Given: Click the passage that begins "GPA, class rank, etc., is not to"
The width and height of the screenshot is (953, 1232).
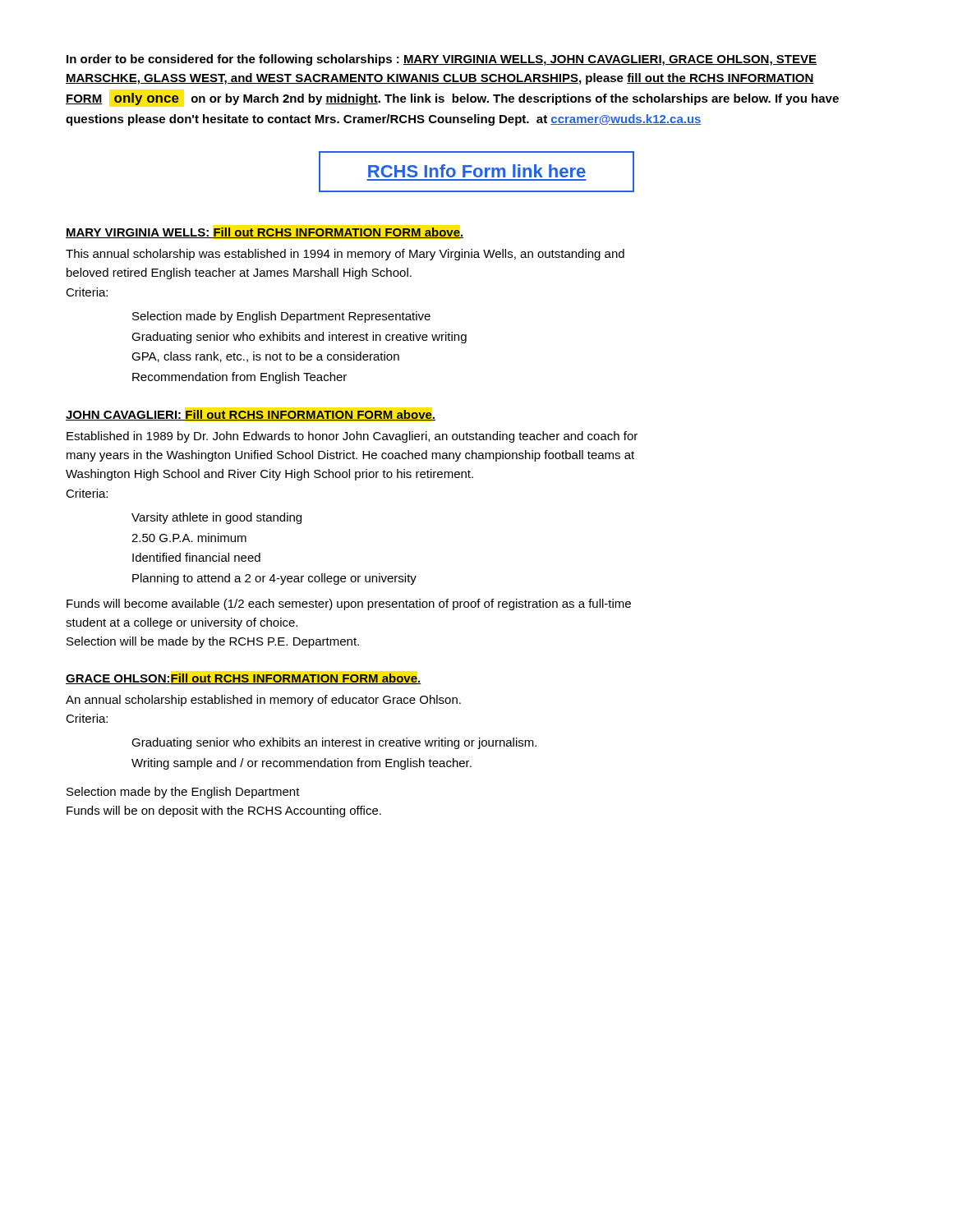Looking at the screenshot, I should (x=266, y=356).
